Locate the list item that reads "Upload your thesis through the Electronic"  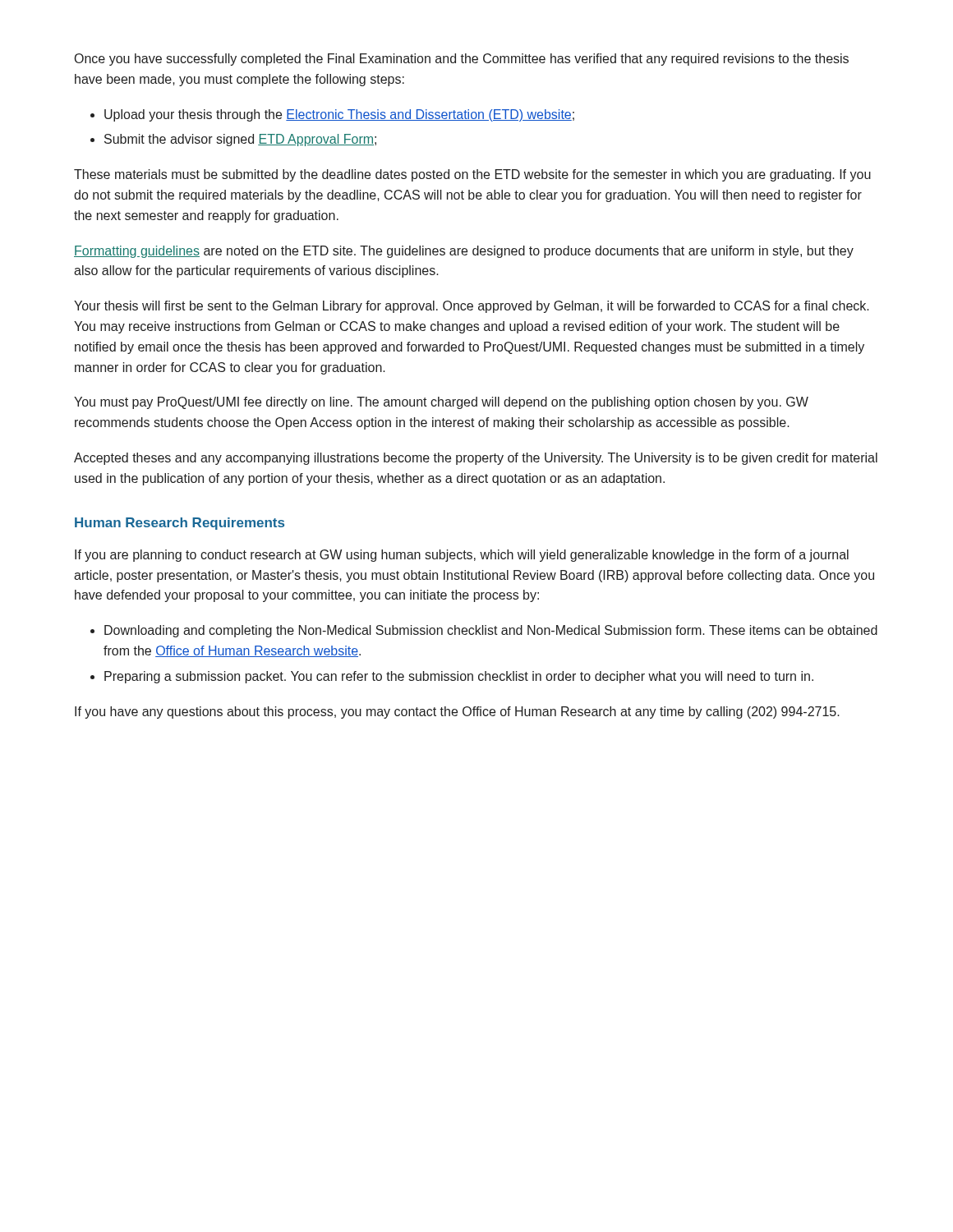click(339, 114)
